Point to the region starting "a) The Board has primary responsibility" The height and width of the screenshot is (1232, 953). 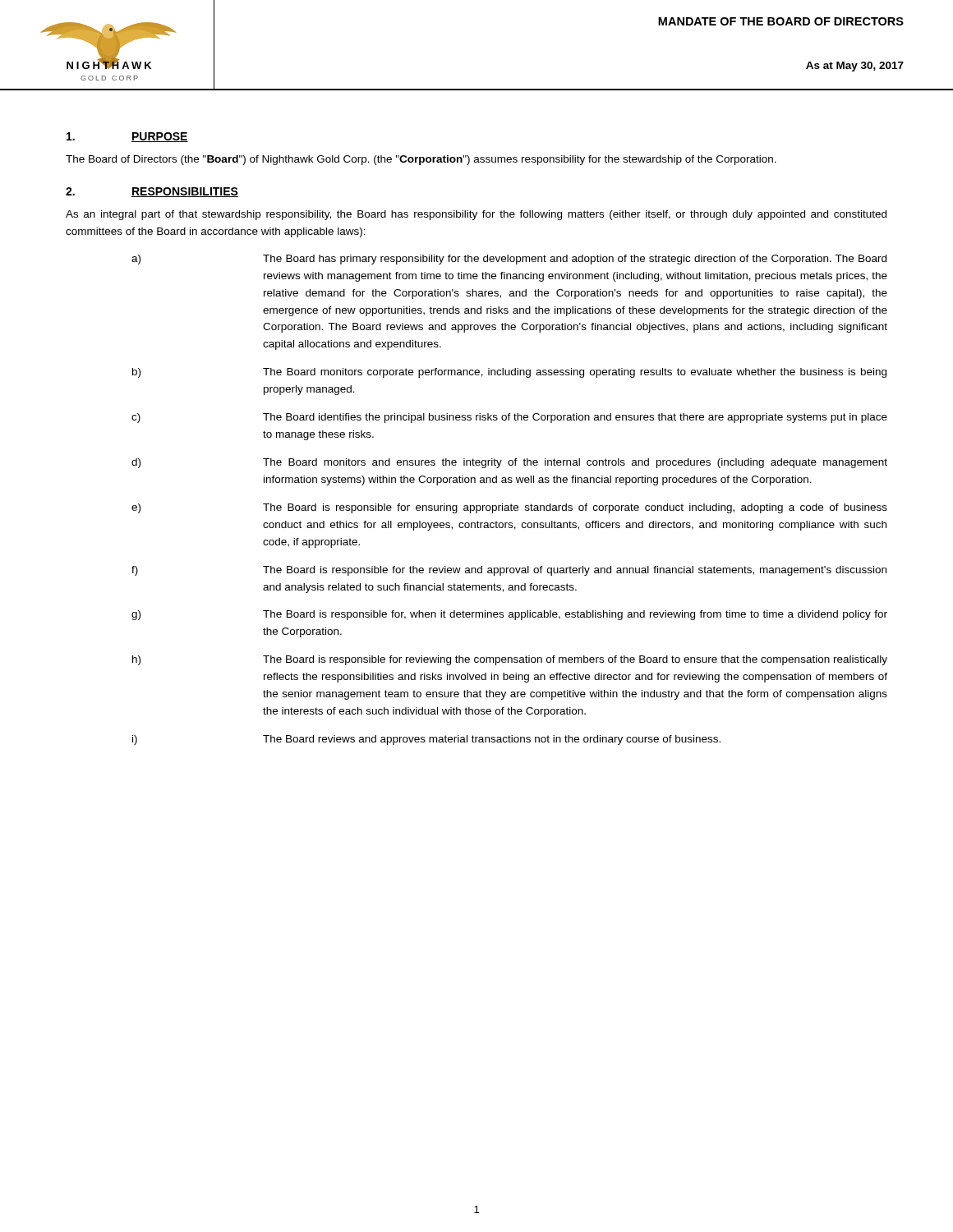(x=476, y=302)
